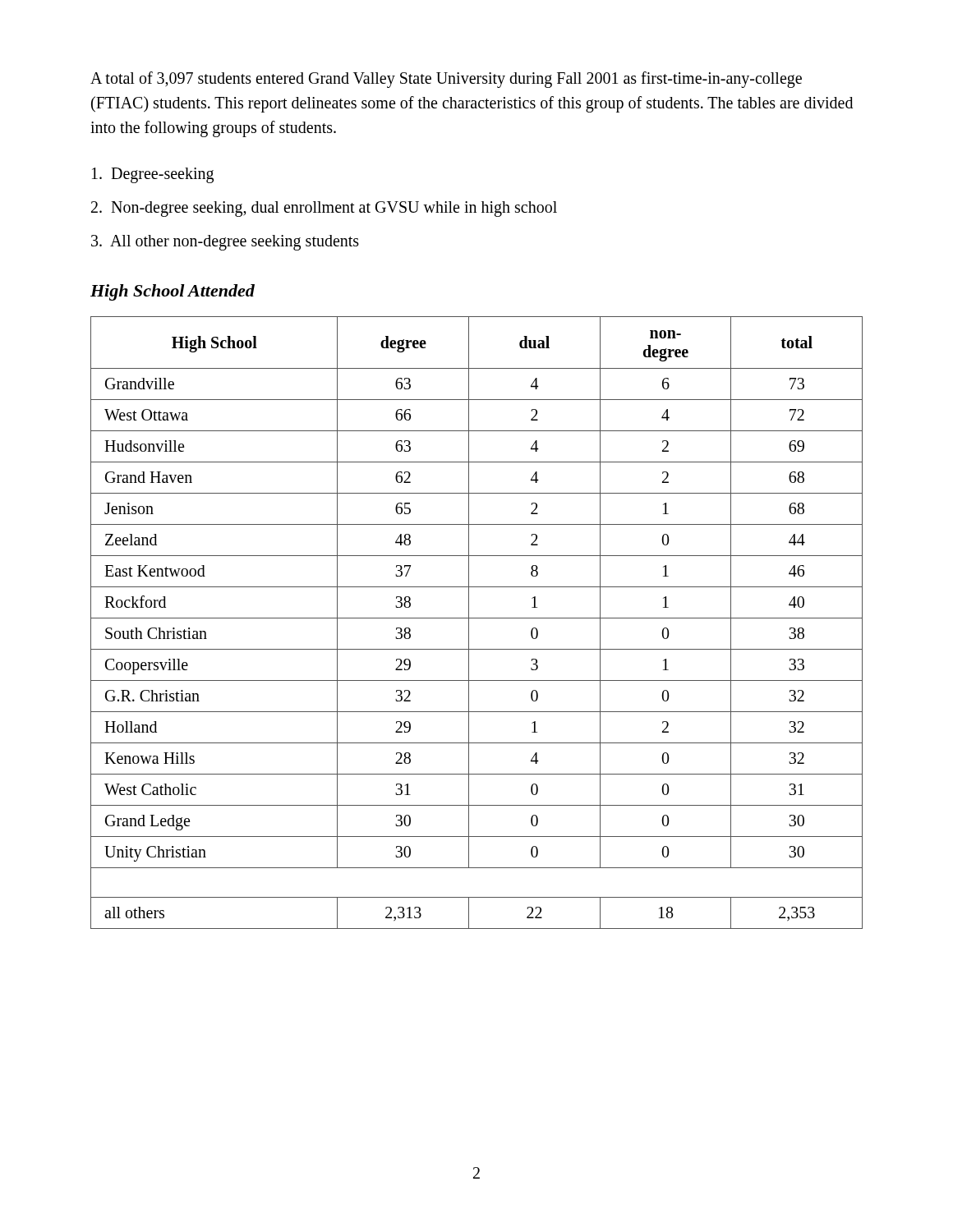Where is the passage that starts "A total of 3,097"?

click(x=472, y=103)
